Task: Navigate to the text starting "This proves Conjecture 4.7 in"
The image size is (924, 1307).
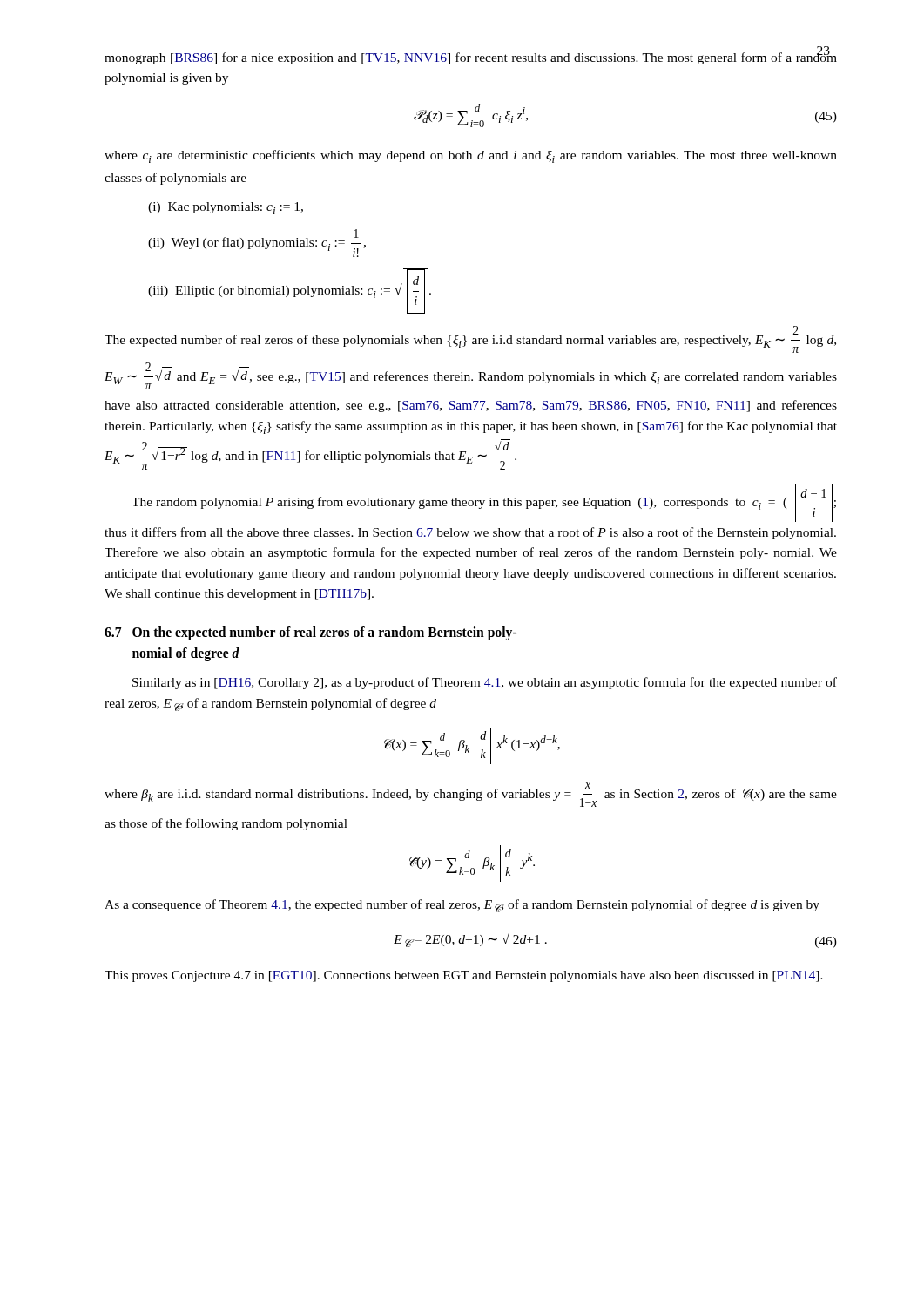Action: pyautogui.click(x=464, y=974)
